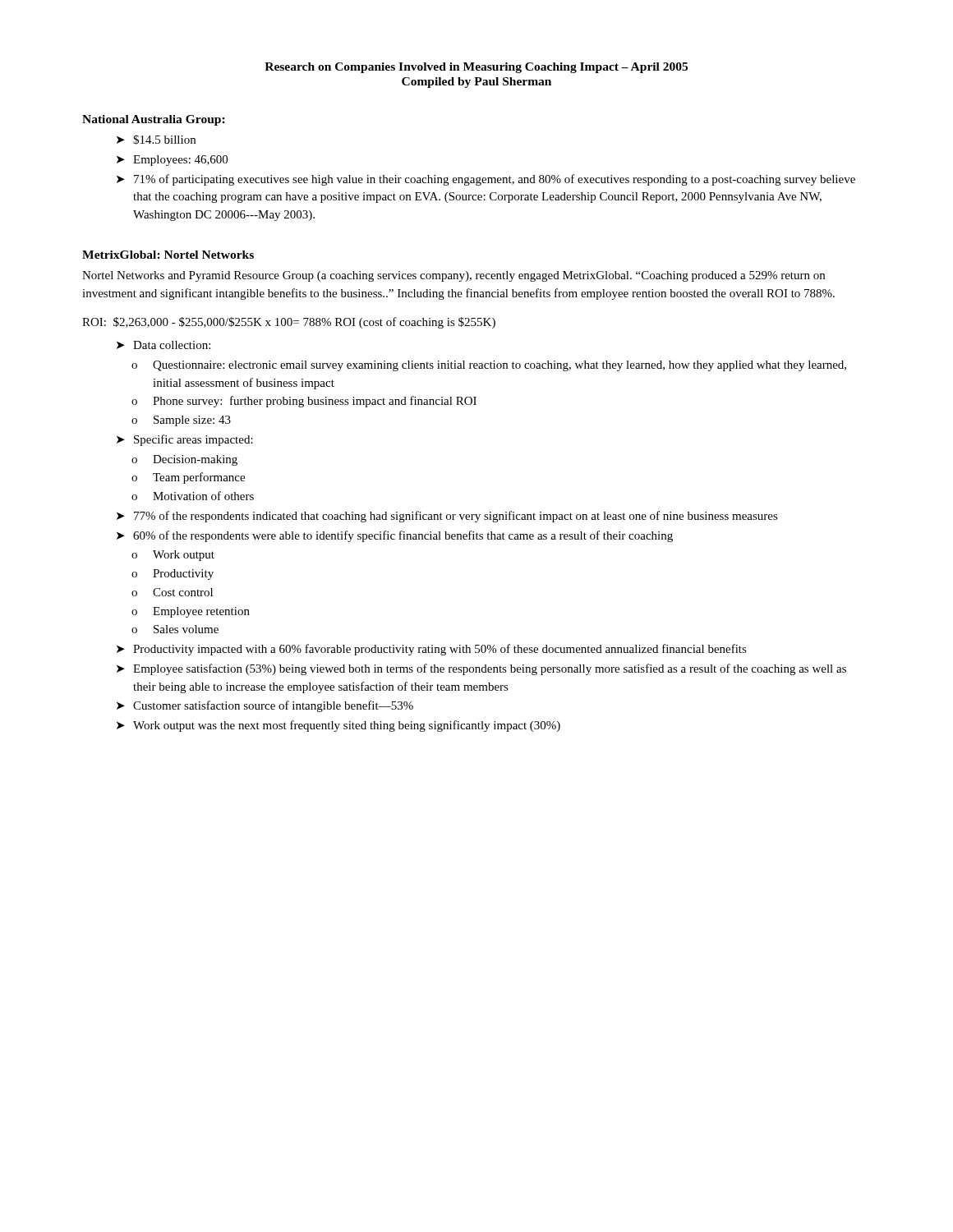Click where it says "o Work output"

[173, 556]
